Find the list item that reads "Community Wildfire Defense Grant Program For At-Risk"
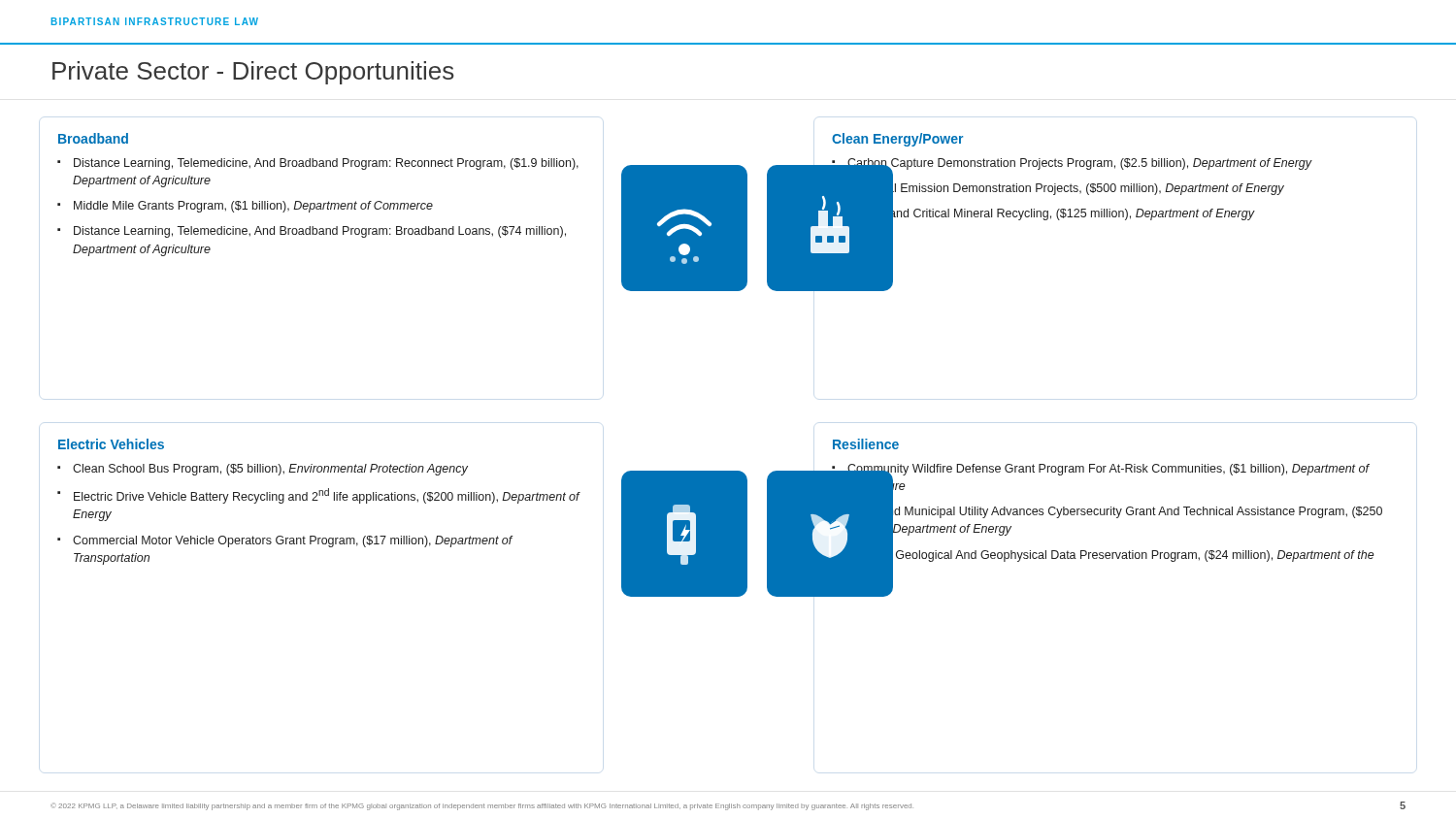The width and height of the screenshot is (1456, 819). tap(1123, 478)
